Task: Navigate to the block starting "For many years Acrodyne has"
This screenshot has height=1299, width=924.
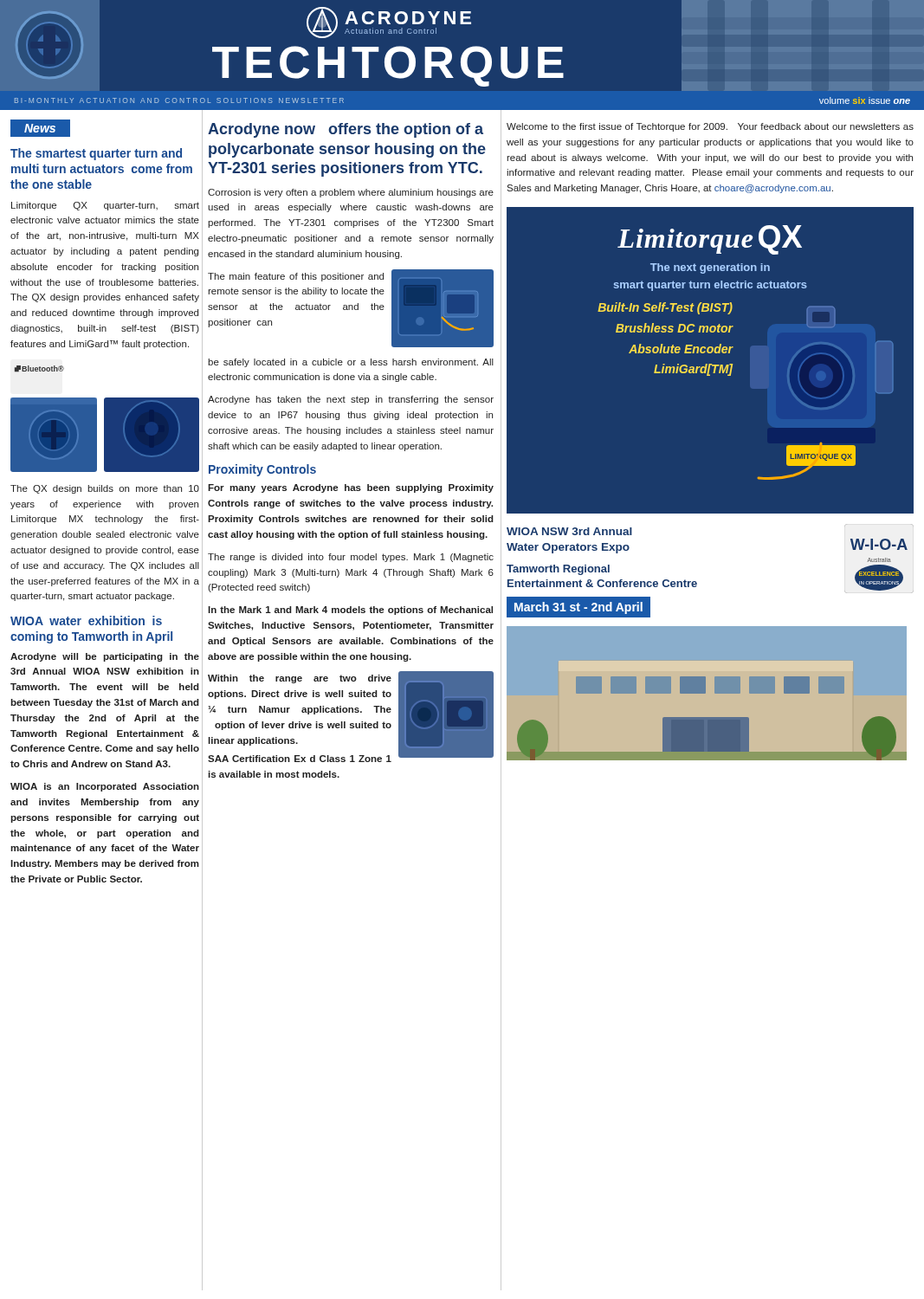Action: [351, 511]
